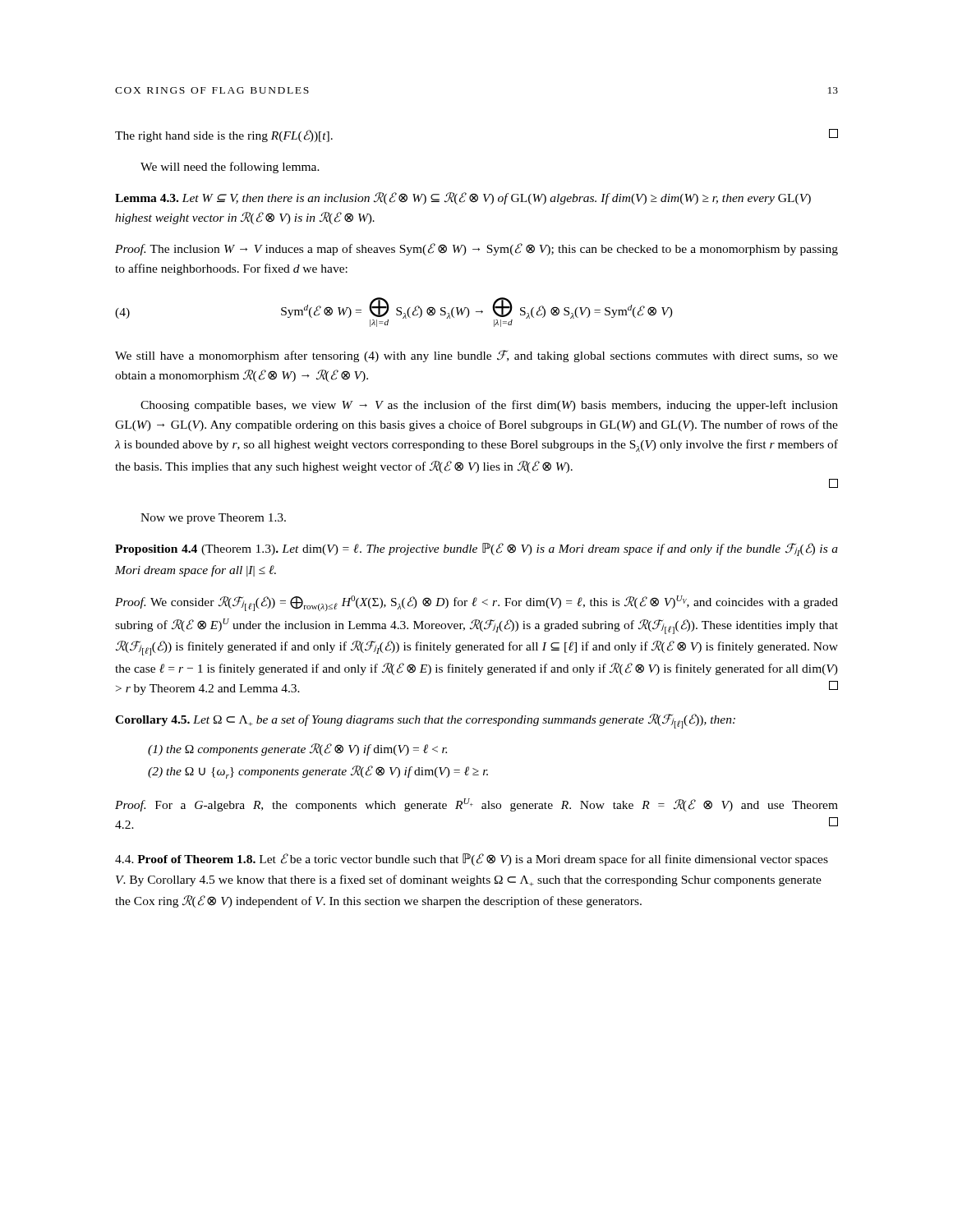The width and height of the screenshot is (953, 1232).
Task: Click on the passage starting "Proof. The inclusion W"
Action: 476,258
